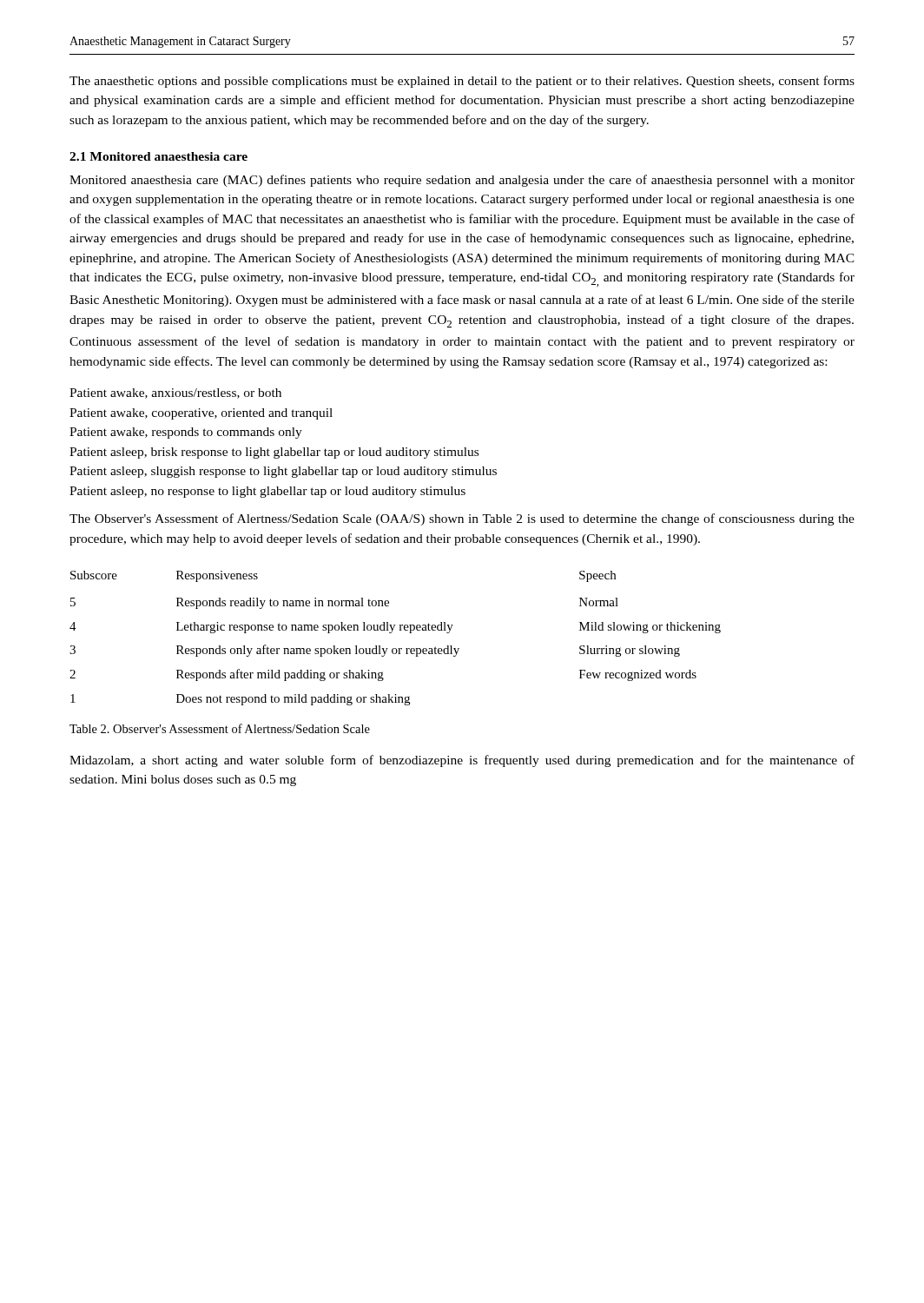Find the block on this page that starts "Monitored anaesthesia care"
Viewport: 924px width, 1303px height.
pyautogui.click(x=462, y=271)
